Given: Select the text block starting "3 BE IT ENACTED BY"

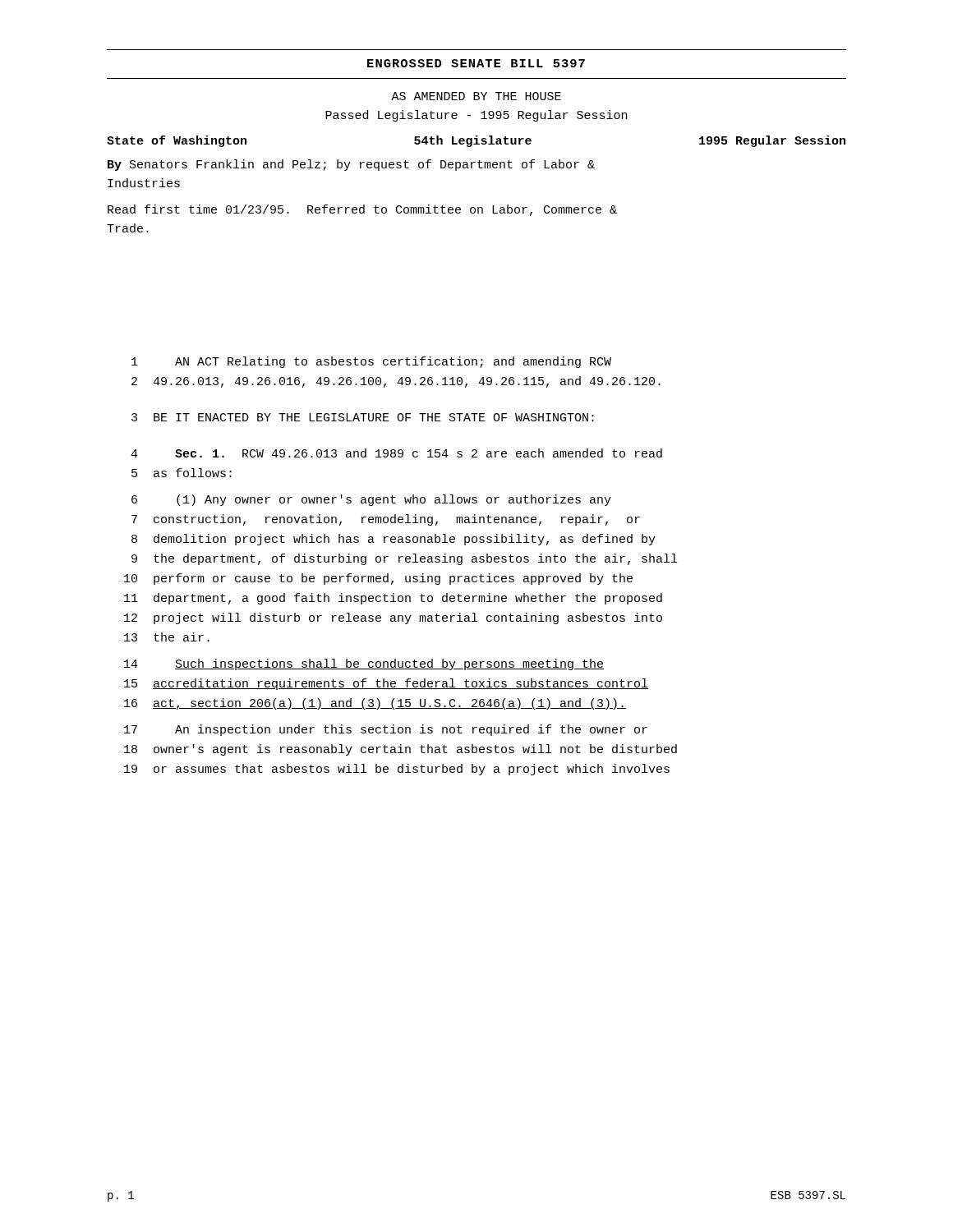Looking at the screenshot, I should [476, 419].
